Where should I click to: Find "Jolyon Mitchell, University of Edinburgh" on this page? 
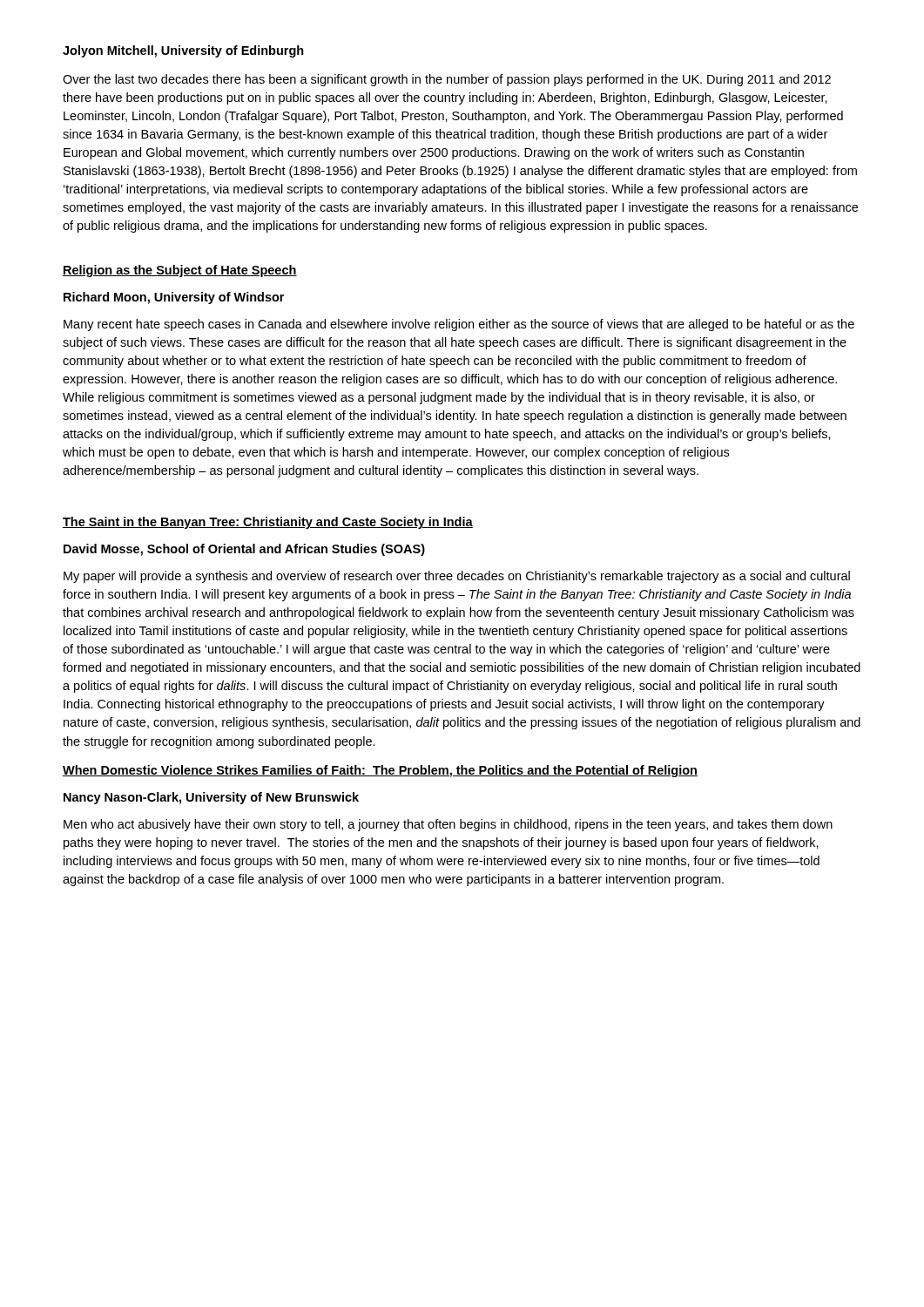tap(183, 51)
